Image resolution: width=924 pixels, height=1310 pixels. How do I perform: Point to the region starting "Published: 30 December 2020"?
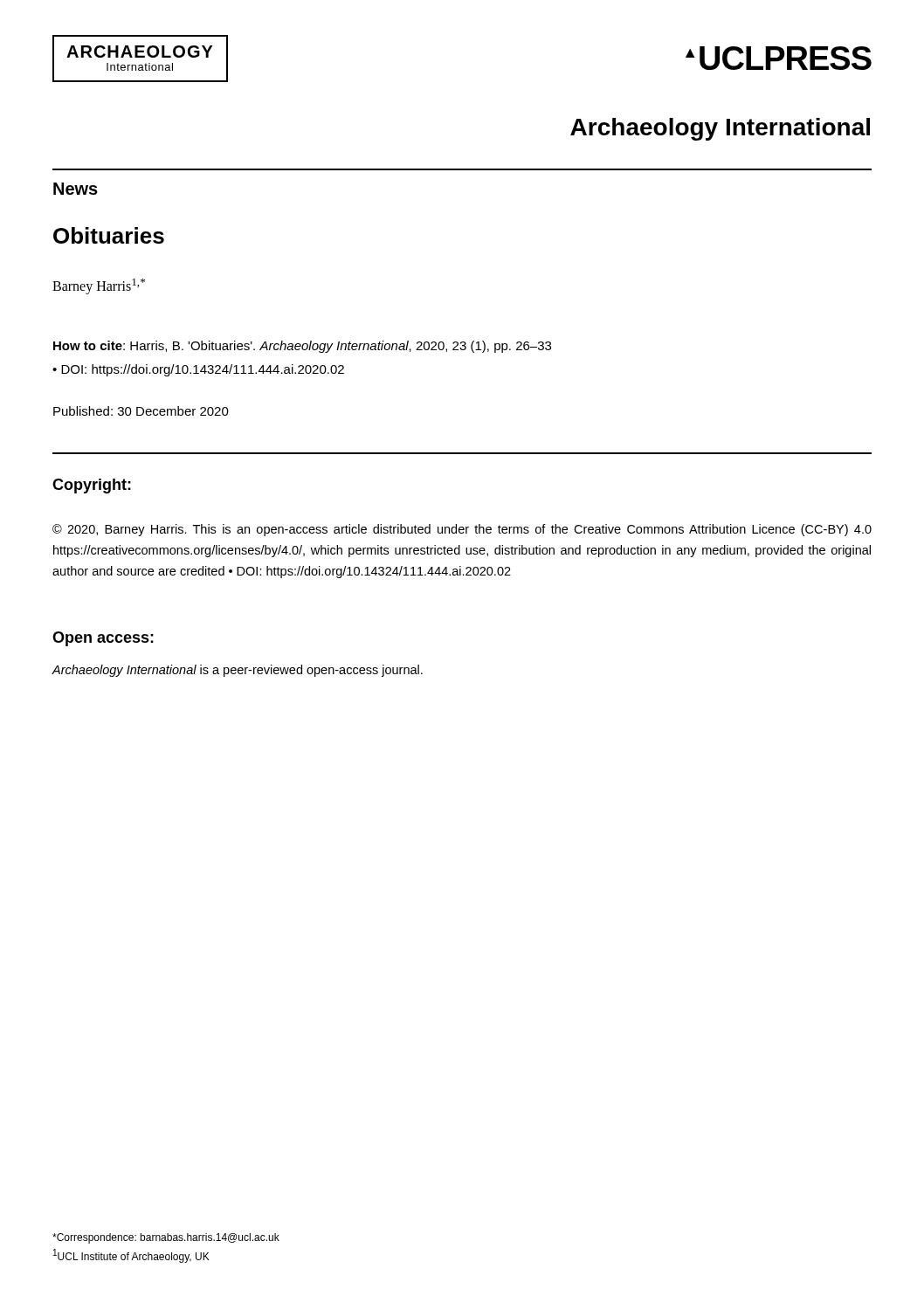tap(140, 411)
